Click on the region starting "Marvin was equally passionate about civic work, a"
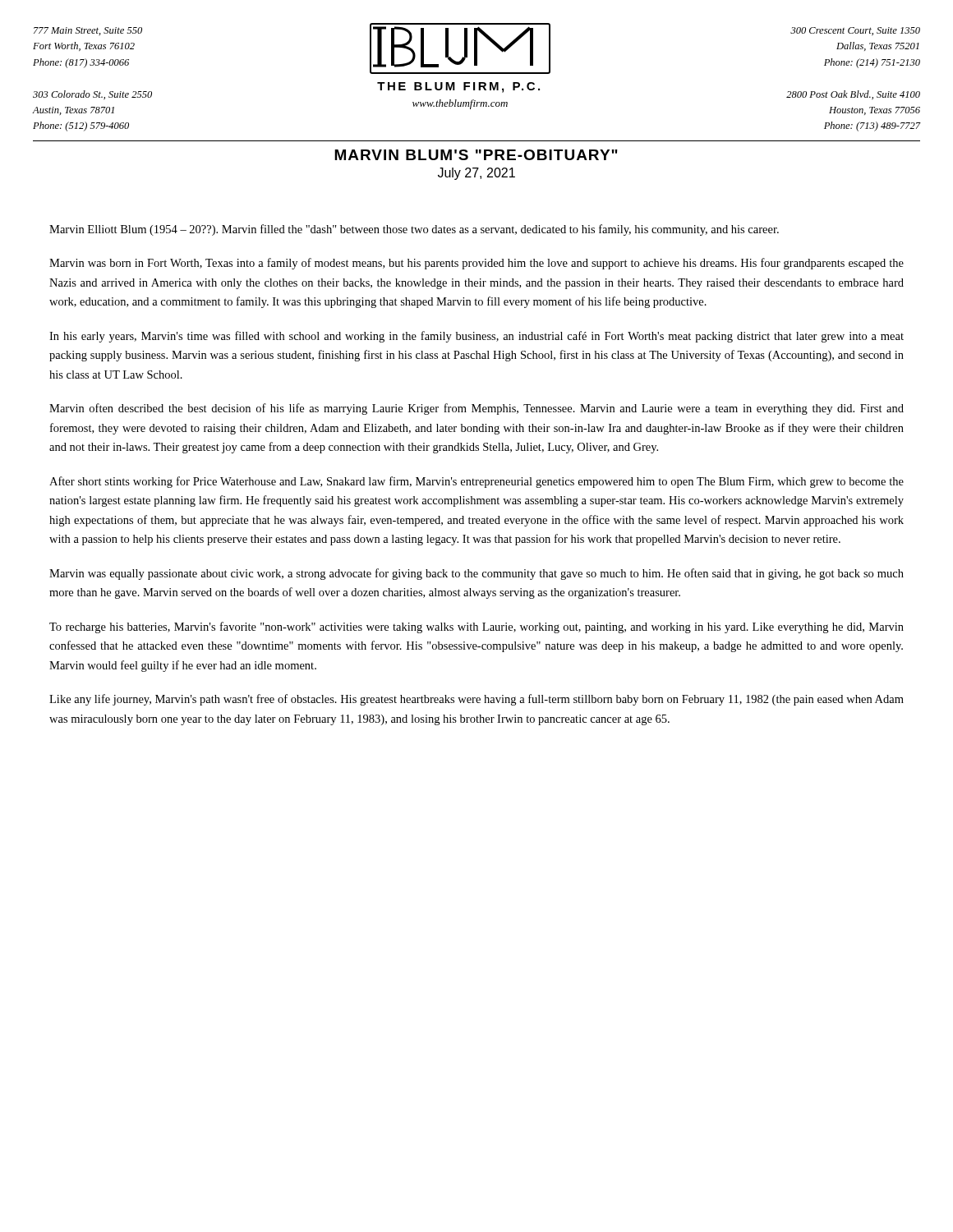 coord(476,583)
